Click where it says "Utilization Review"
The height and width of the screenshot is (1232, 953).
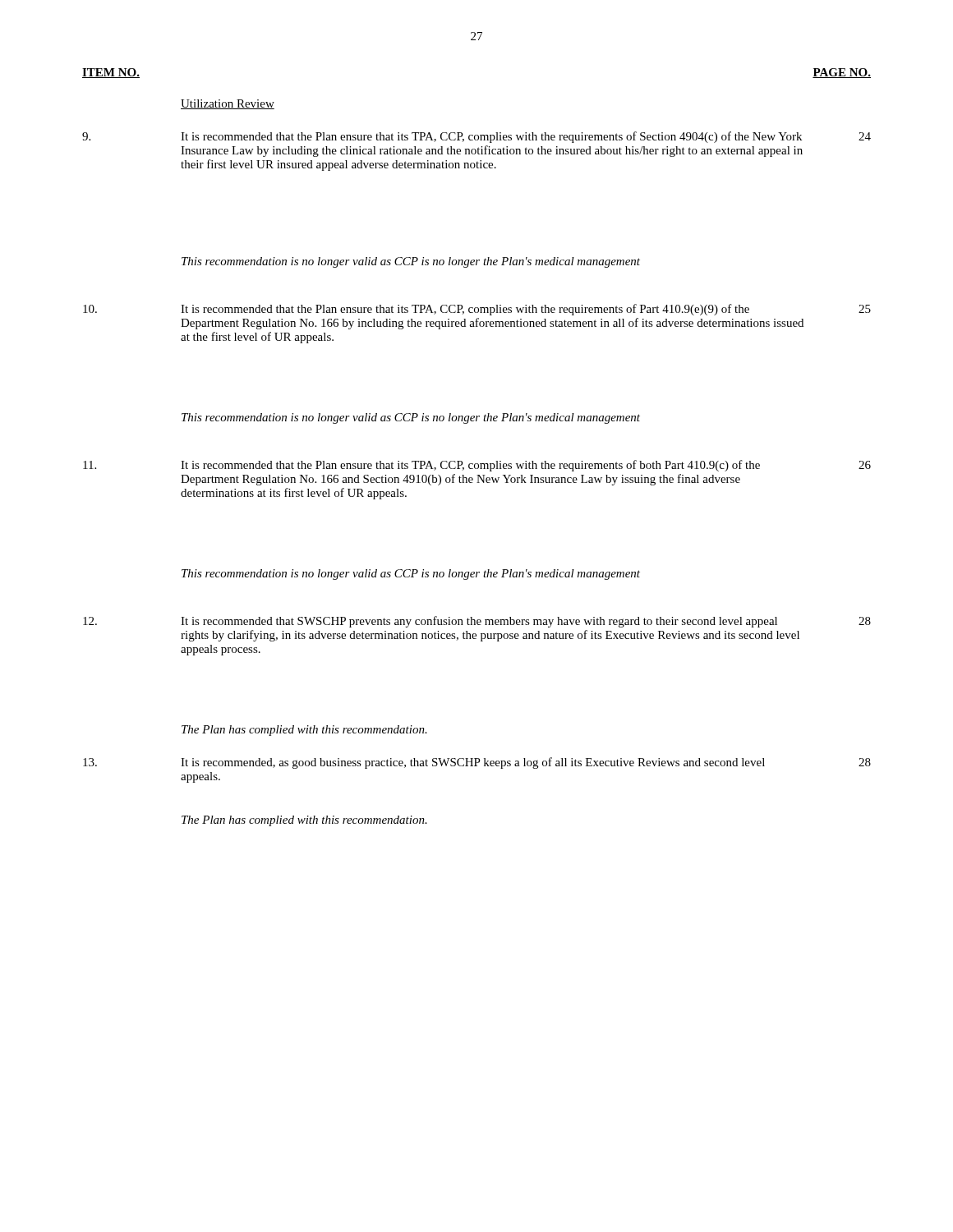[227, 103]
